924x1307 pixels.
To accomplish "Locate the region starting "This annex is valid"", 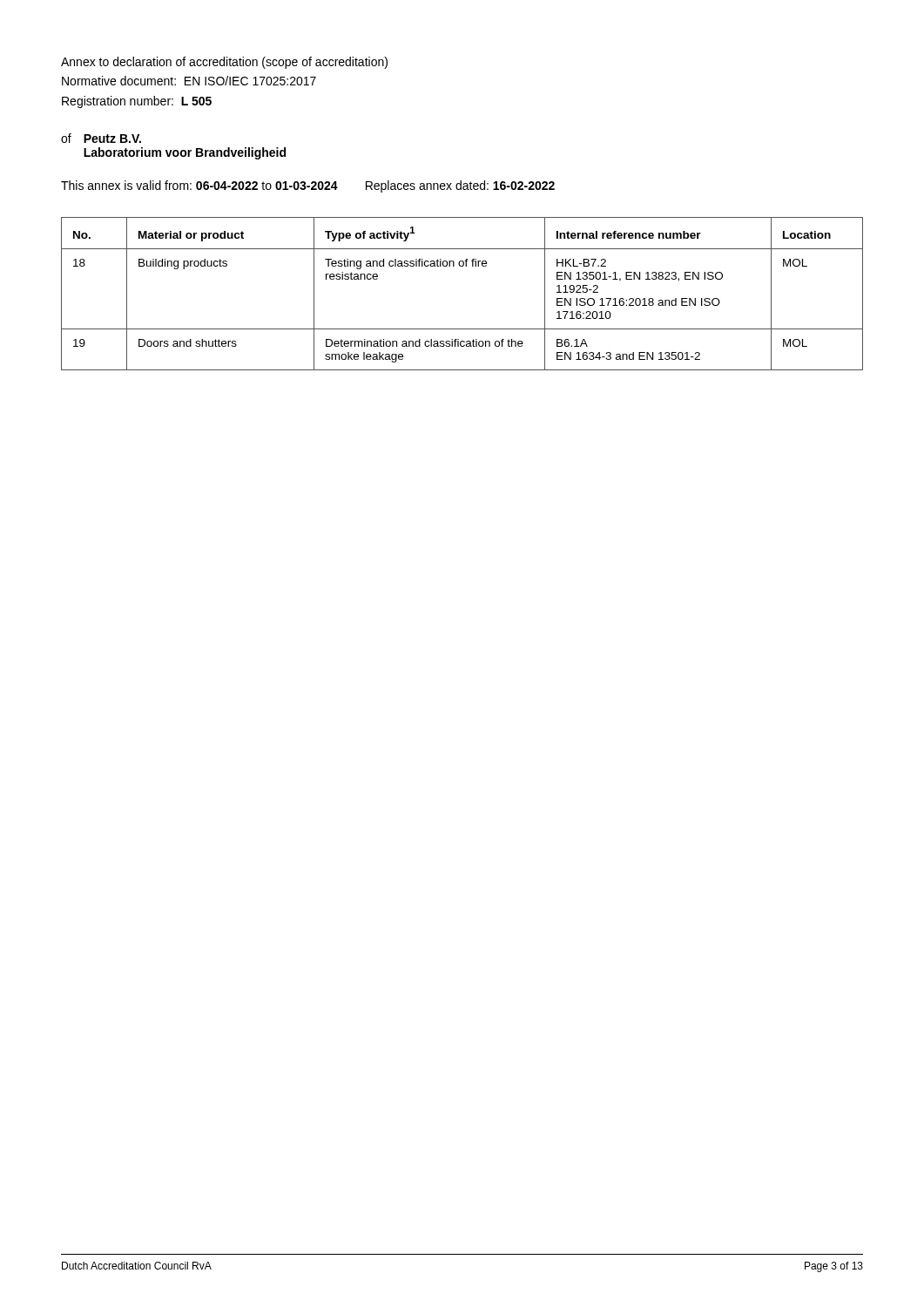I will 308,186.
